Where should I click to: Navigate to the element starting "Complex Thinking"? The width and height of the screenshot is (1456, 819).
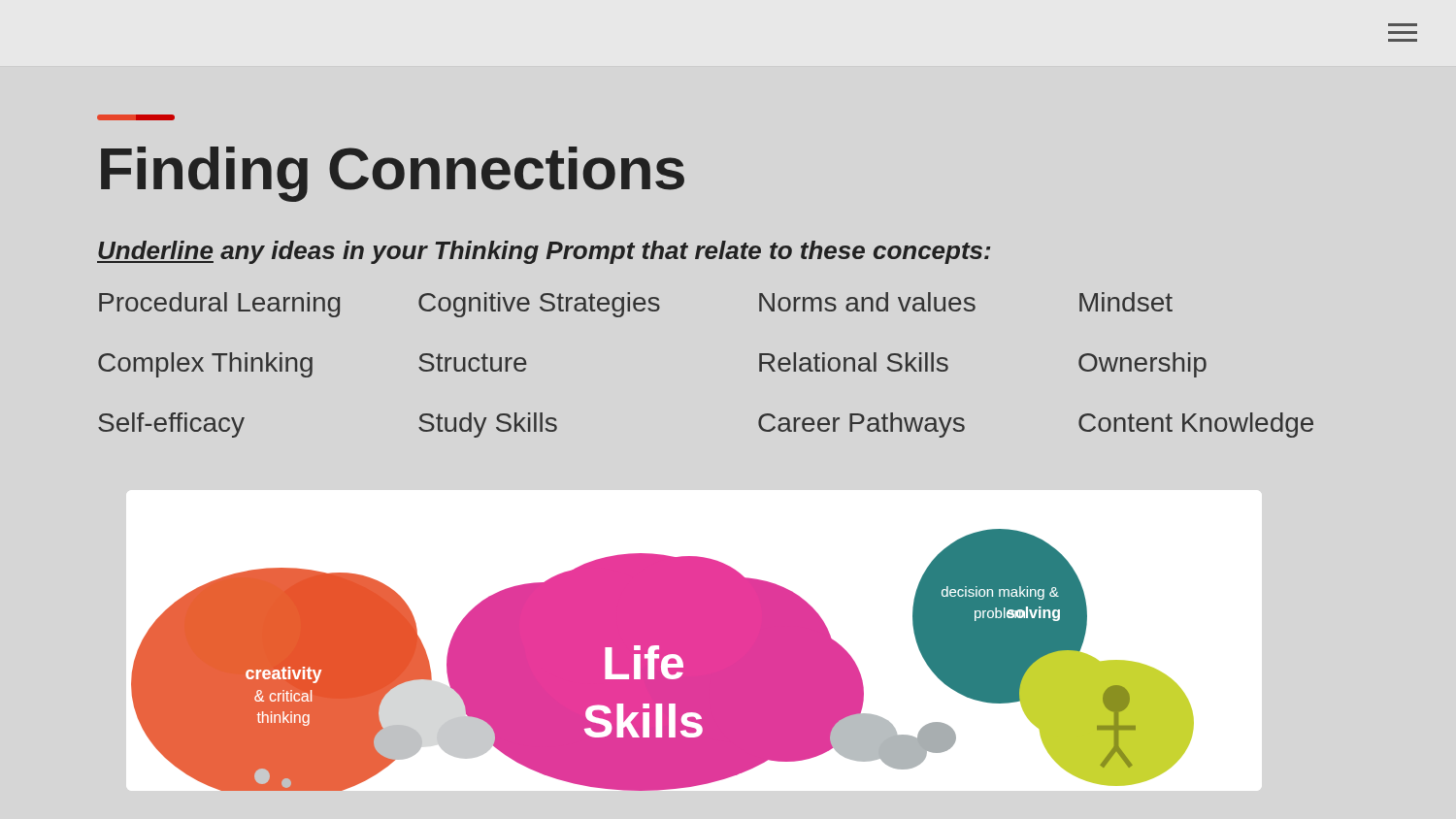[x=206, y=362]
